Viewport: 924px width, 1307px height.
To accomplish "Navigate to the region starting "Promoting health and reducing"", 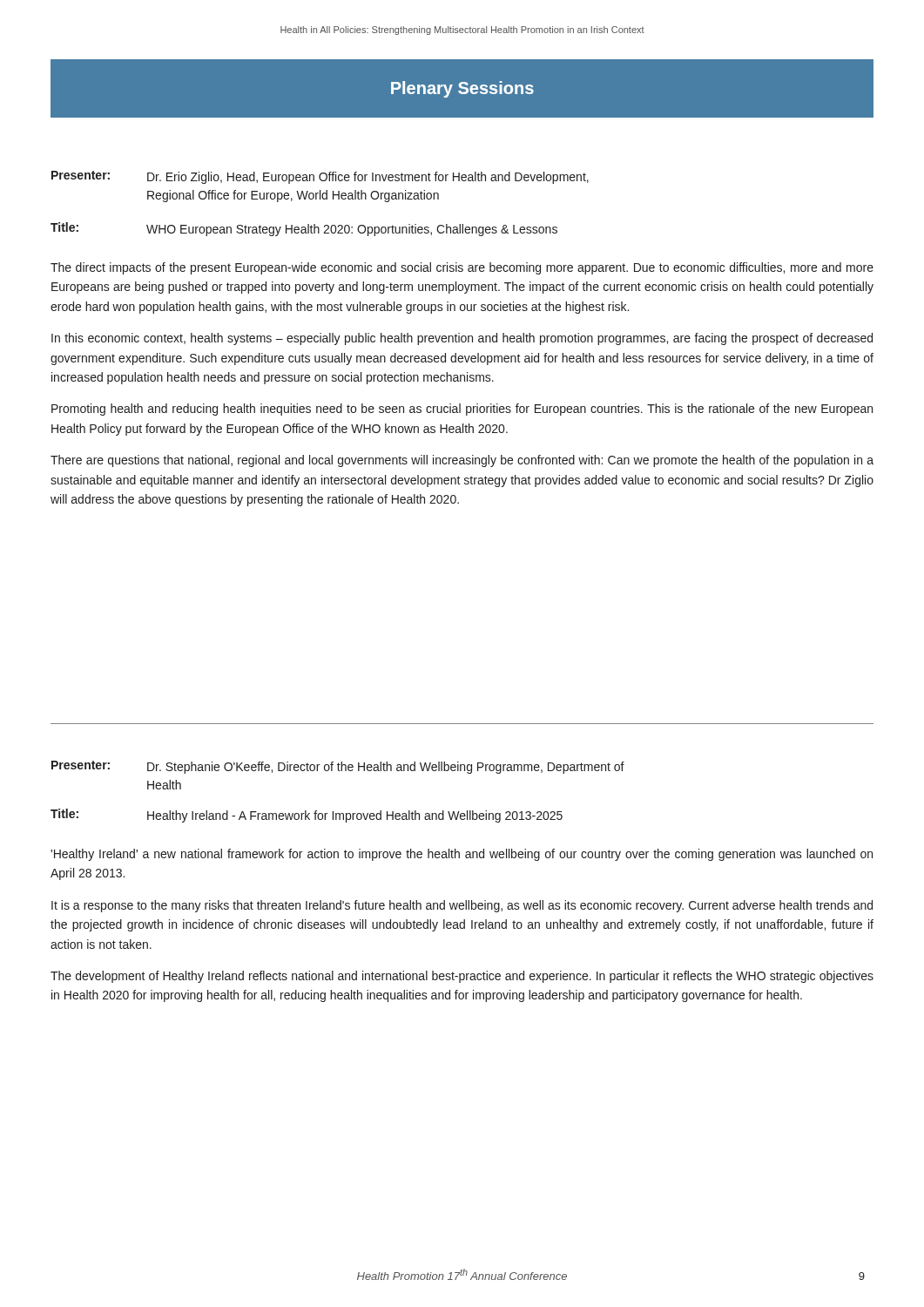I will point(462,419).
